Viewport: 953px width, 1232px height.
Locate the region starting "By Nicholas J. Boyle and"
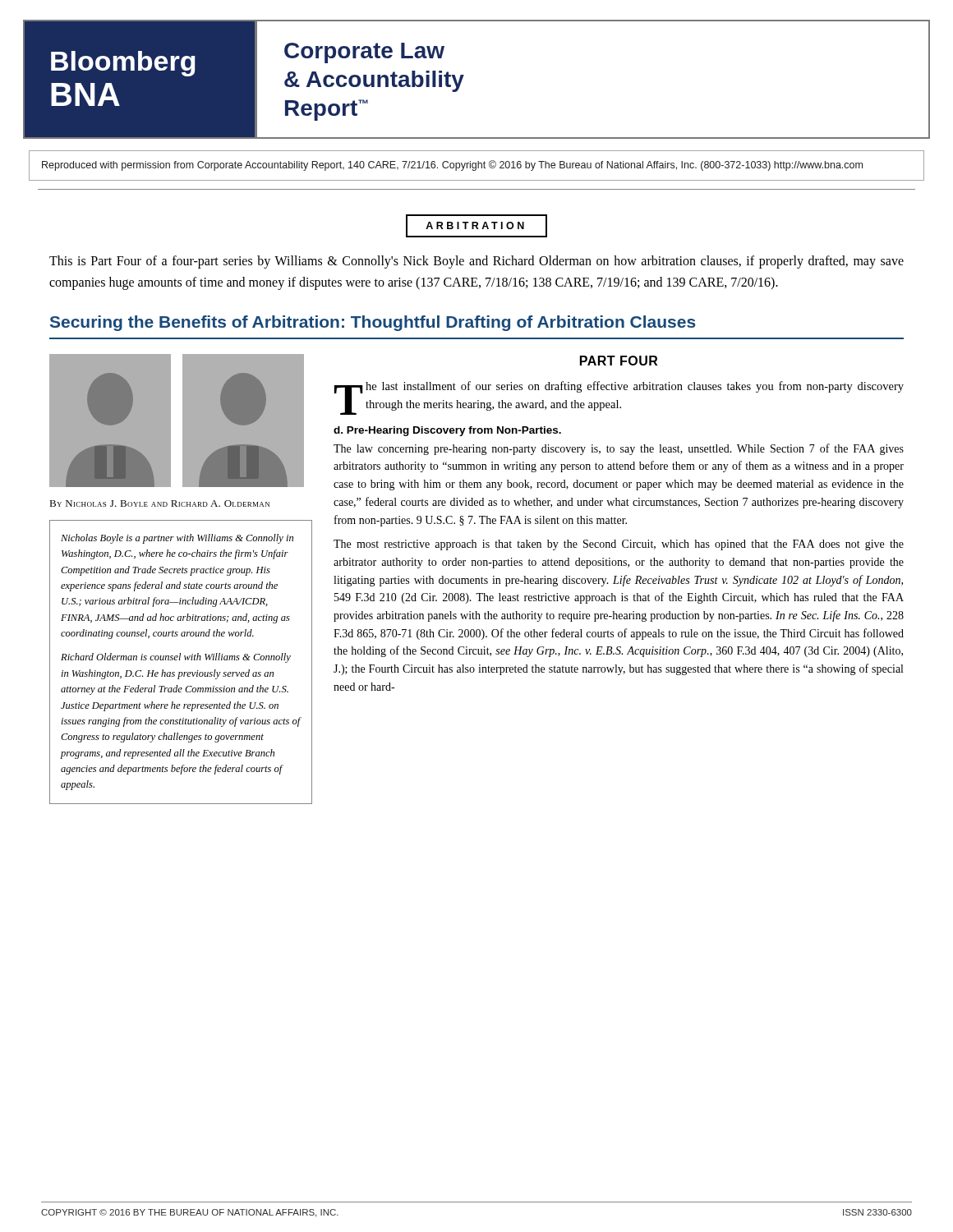[160, 503]
